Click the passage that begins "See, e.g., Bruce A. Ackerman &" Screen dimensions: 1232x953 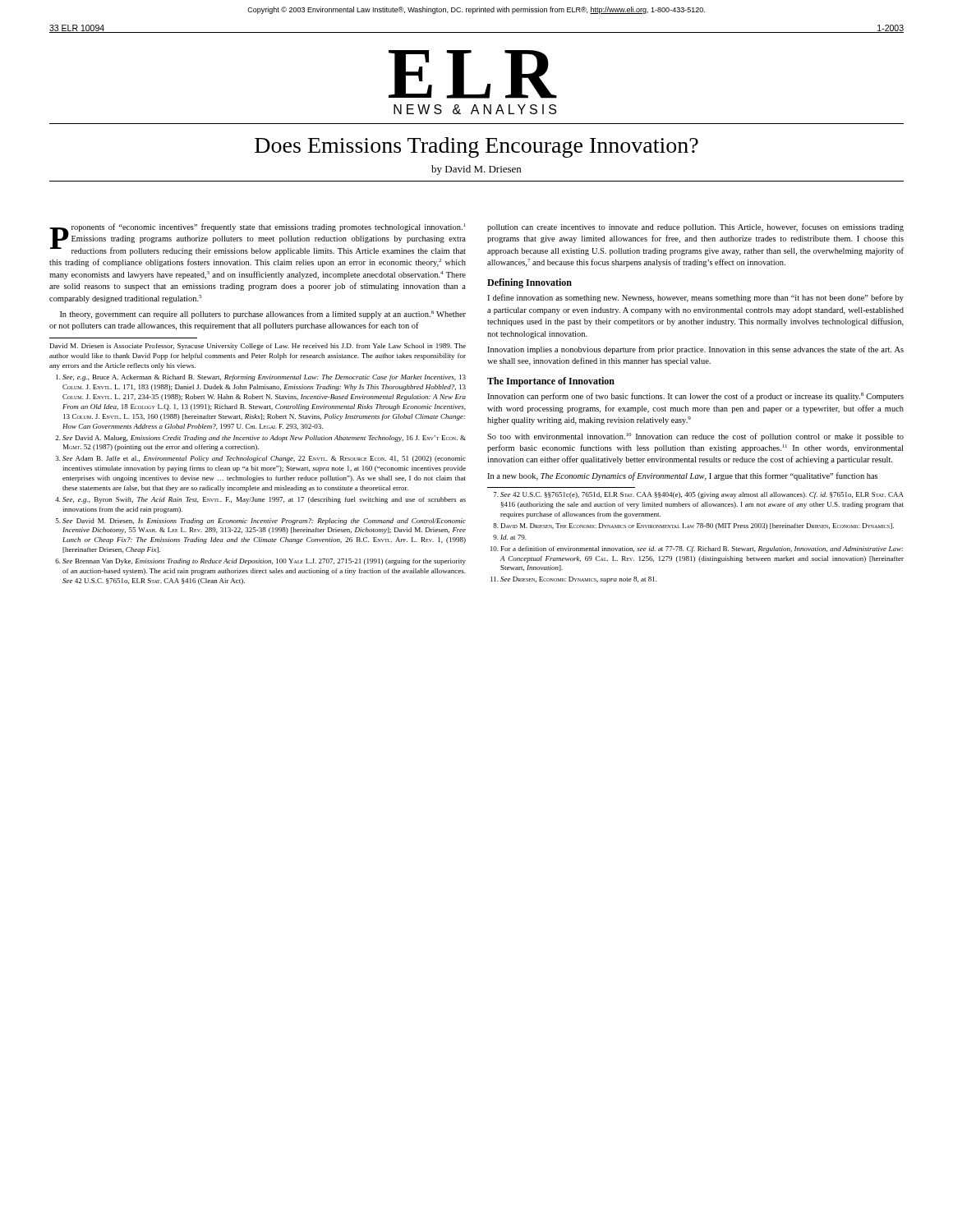pos(258,402)
